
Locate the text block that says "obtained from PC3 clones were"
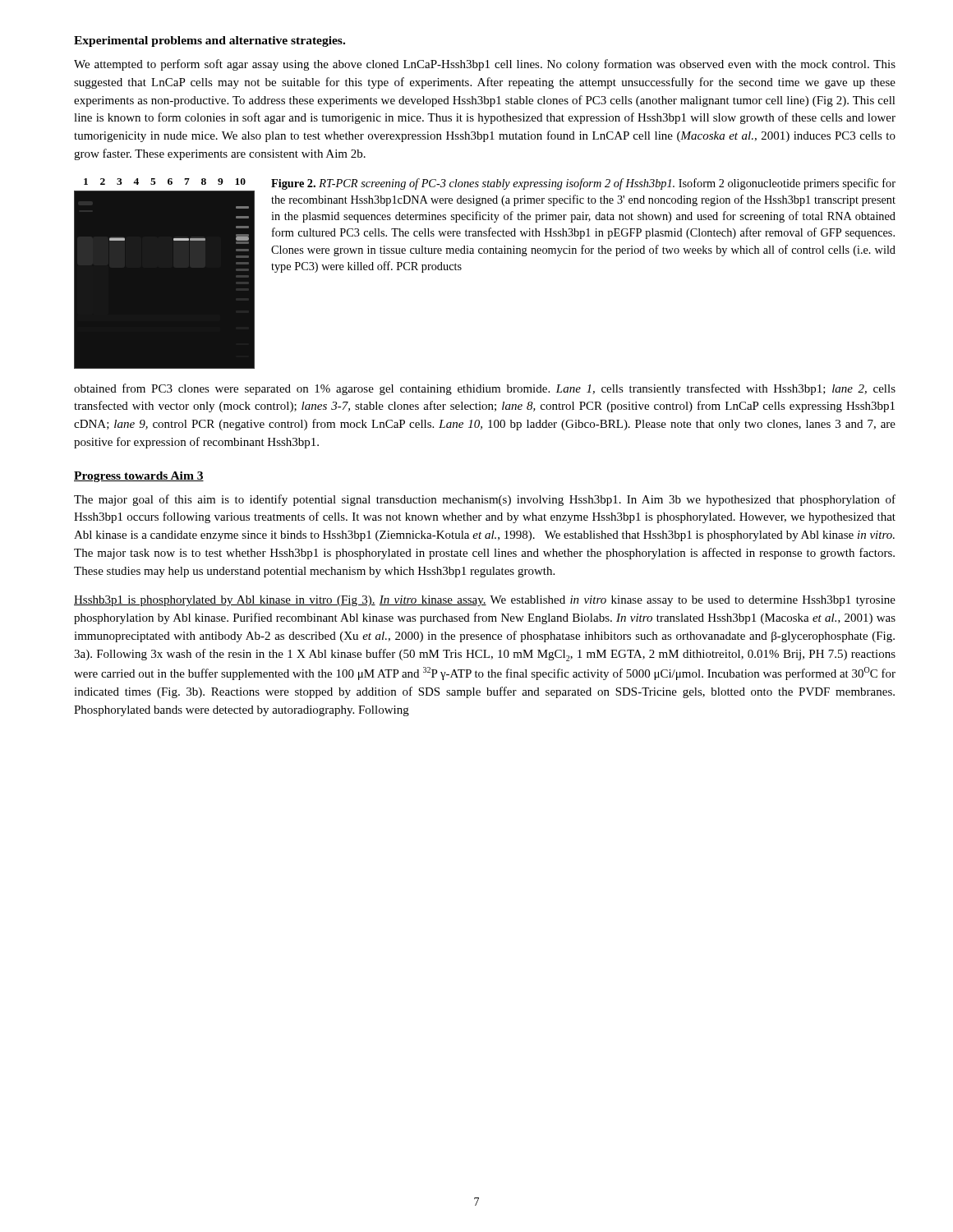tap(485, 415)
